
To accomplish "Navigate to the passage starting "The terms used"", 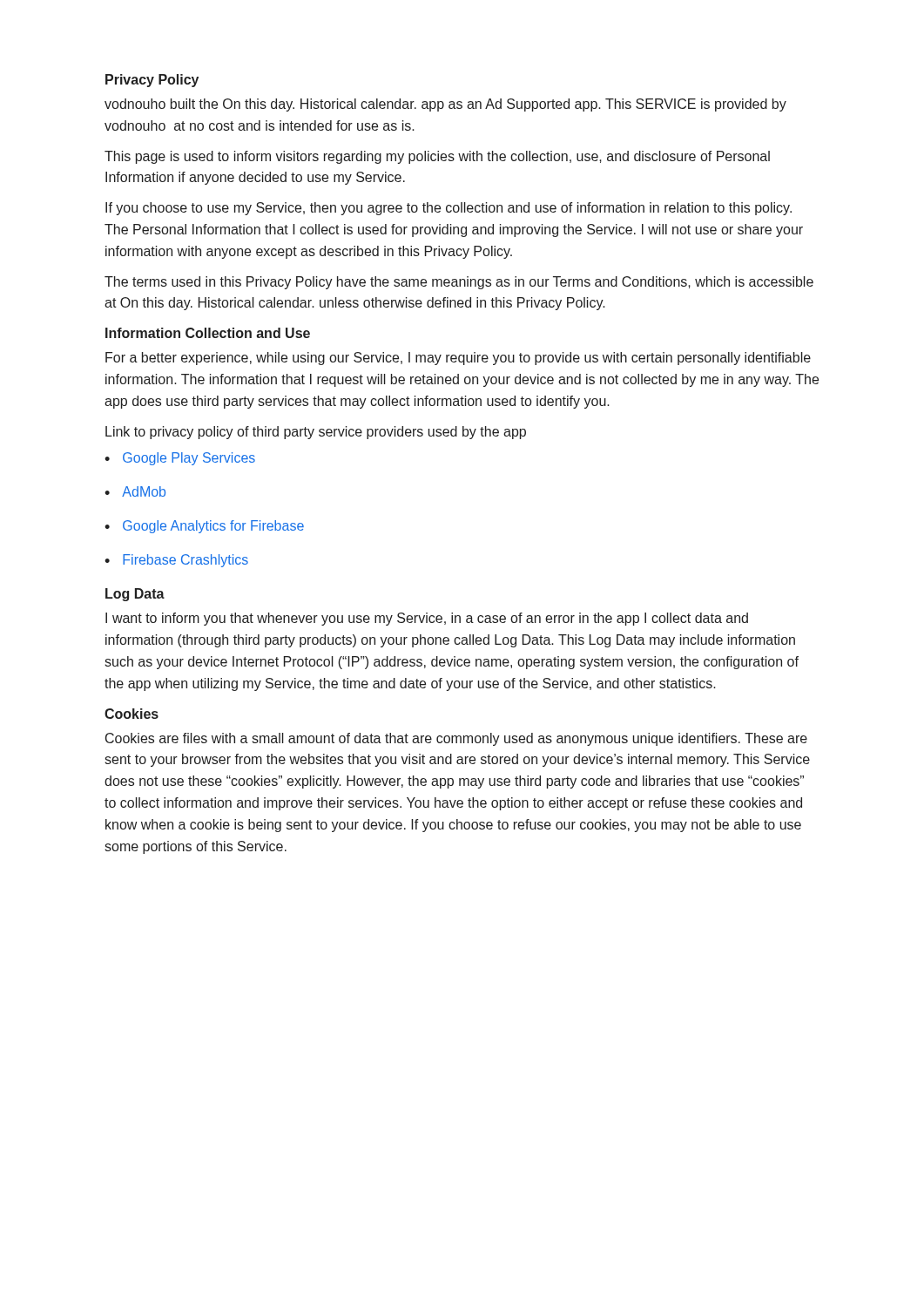I will tap(459, 292).
